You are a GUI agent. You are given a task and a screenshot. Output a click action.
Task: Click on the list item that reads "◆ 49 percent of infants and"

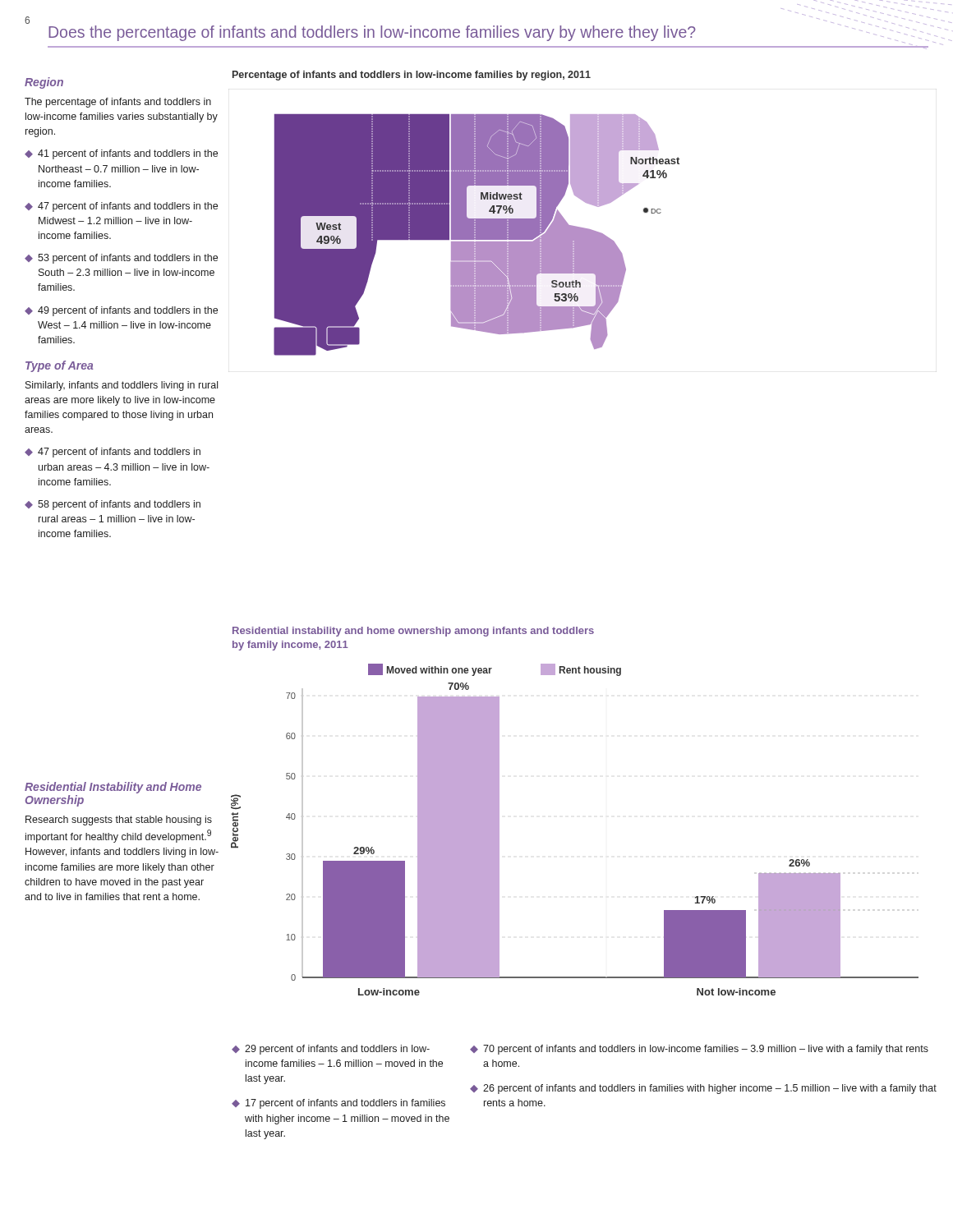(122, 325)
